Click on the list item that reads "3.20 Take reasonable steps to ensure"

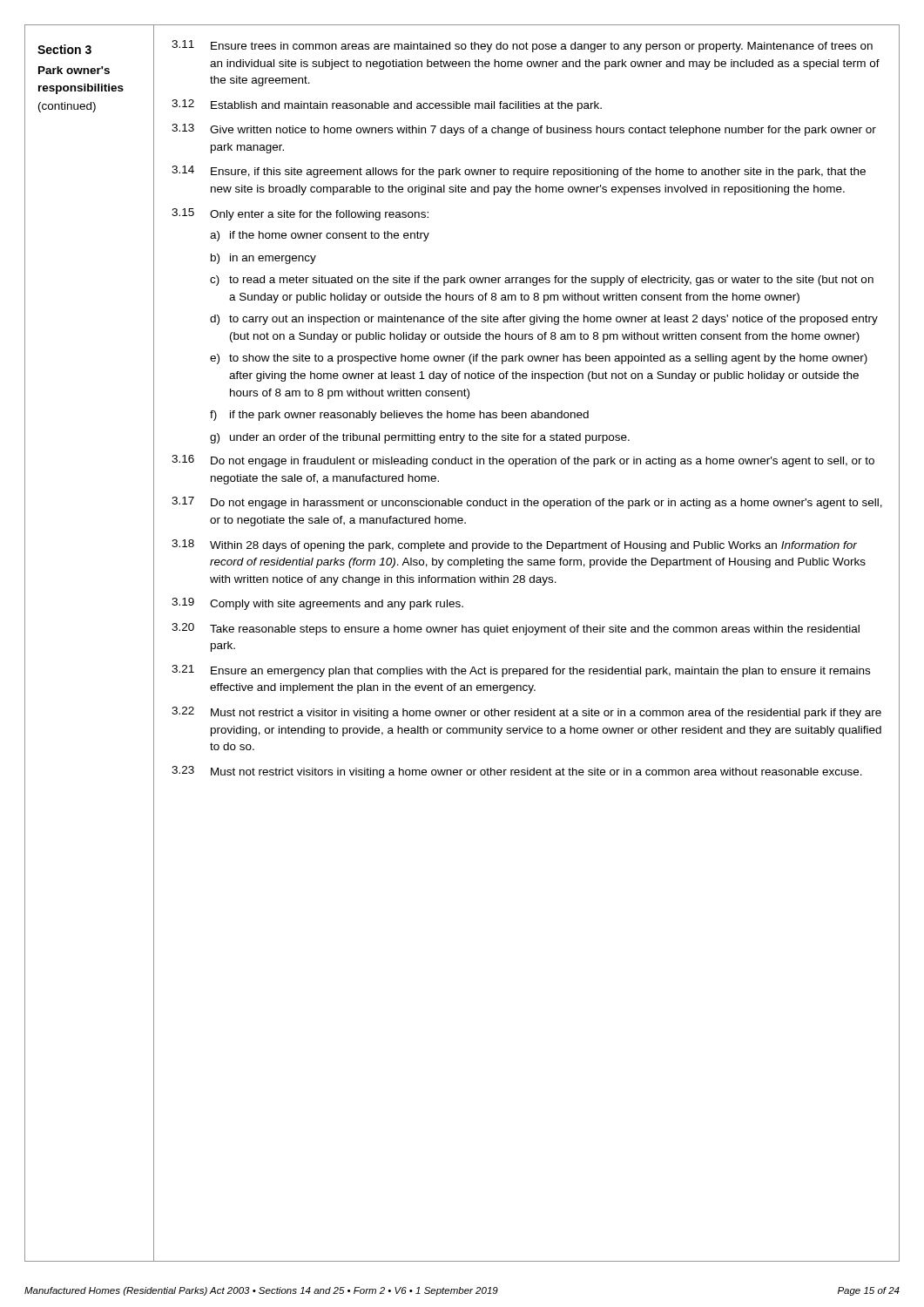(527, 637)
